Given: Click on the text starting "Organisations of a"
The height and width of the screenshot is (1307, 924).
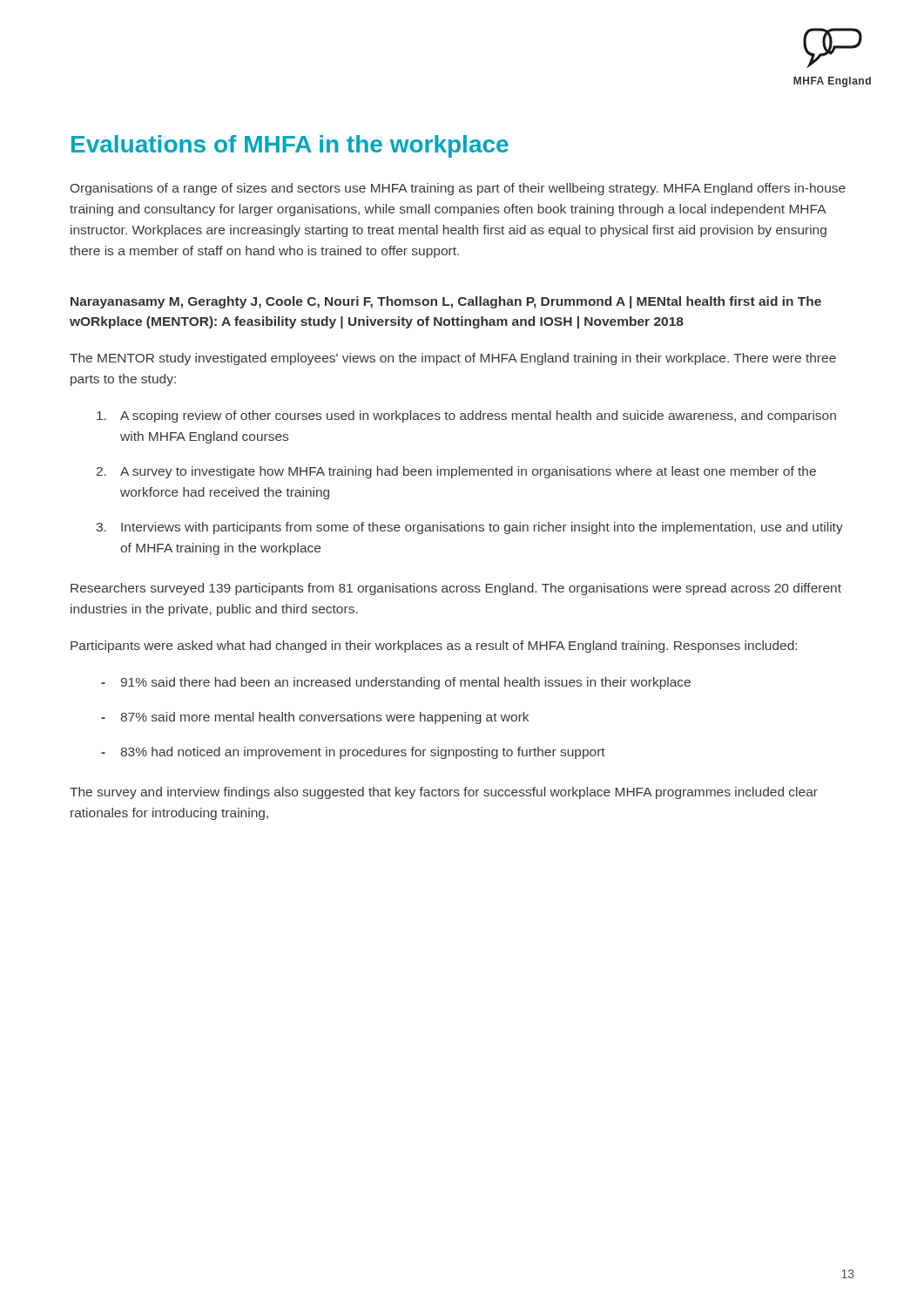Looking at the screenshot, I should (458, 219).
